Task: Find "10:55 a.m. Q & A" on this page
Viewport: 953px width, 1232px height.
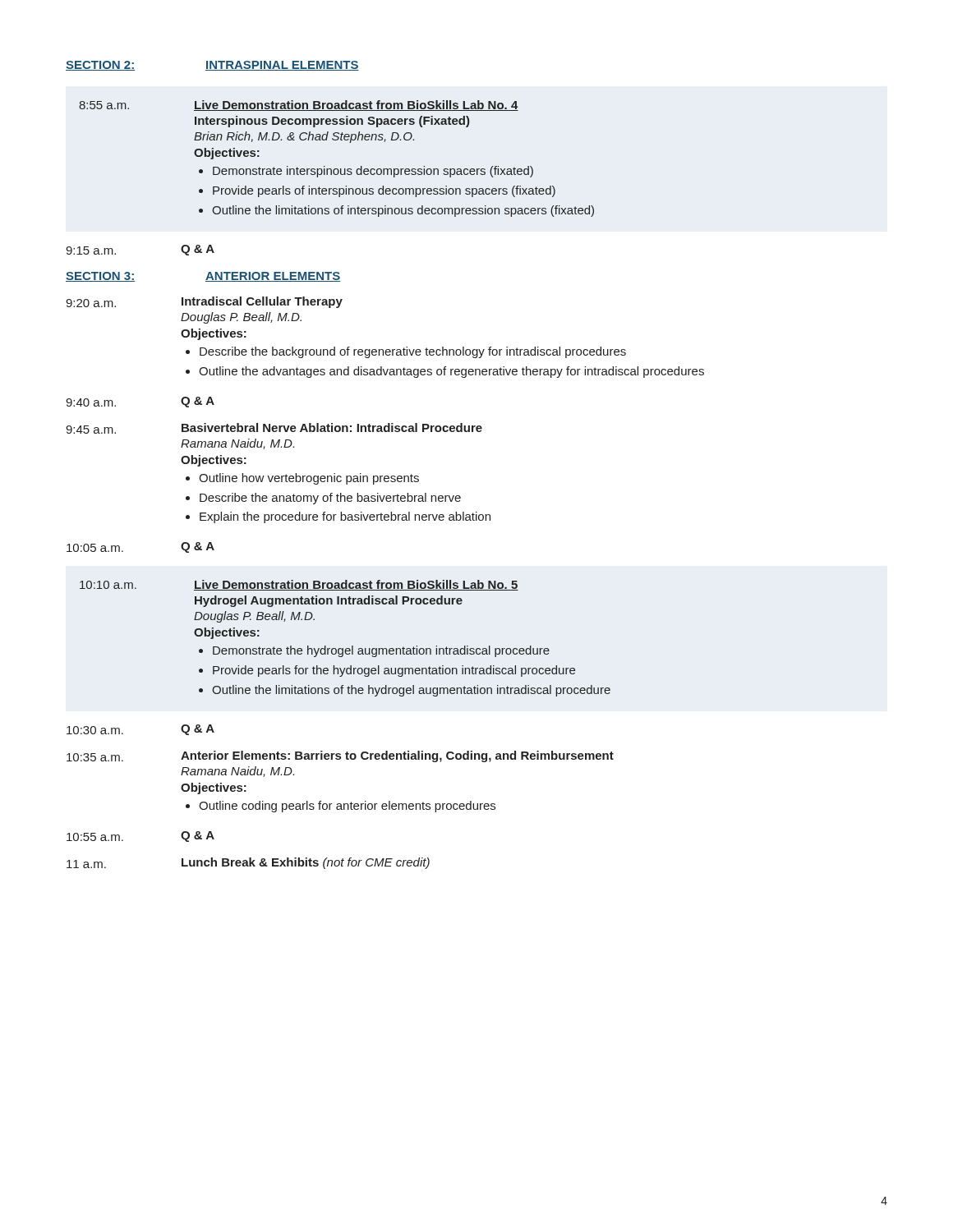Action: click(93, 837)
